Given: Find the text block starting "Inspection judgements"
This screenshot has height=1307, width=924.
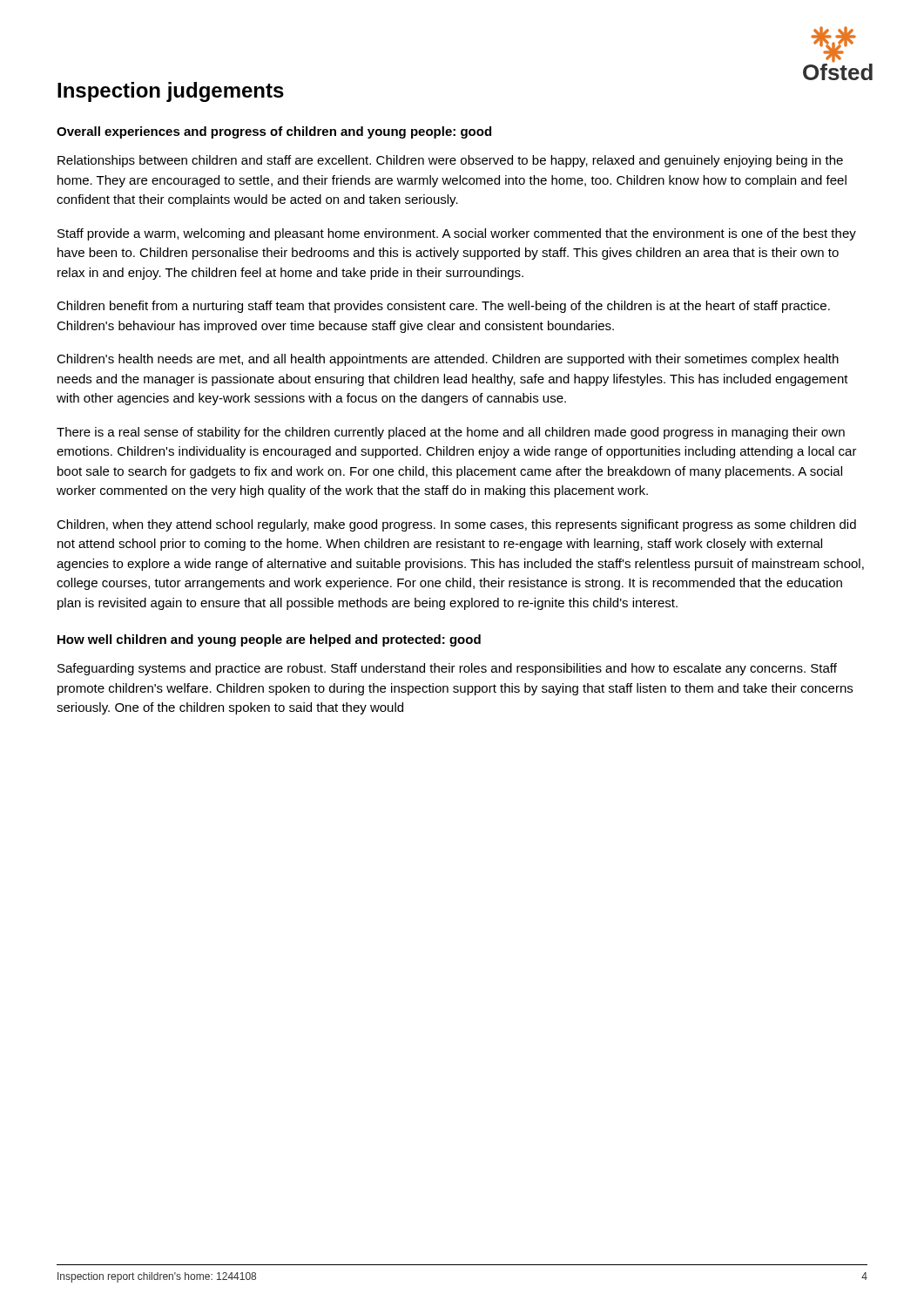Looking at the screenshot, I should point(171,92).
